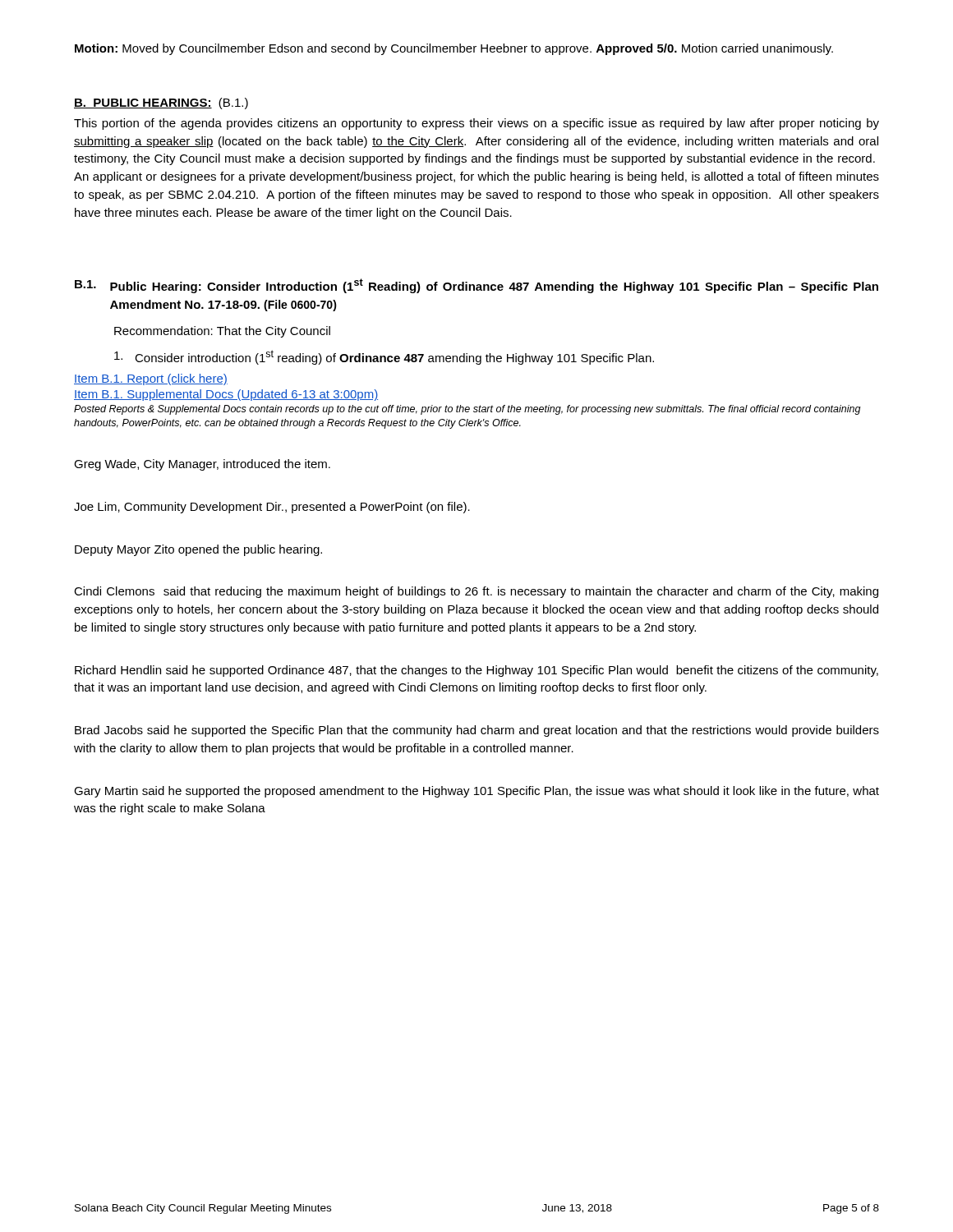
Task: Find the text that reads "Greg Wade, City Manager, introduced the item."
Action: [203, 464]
